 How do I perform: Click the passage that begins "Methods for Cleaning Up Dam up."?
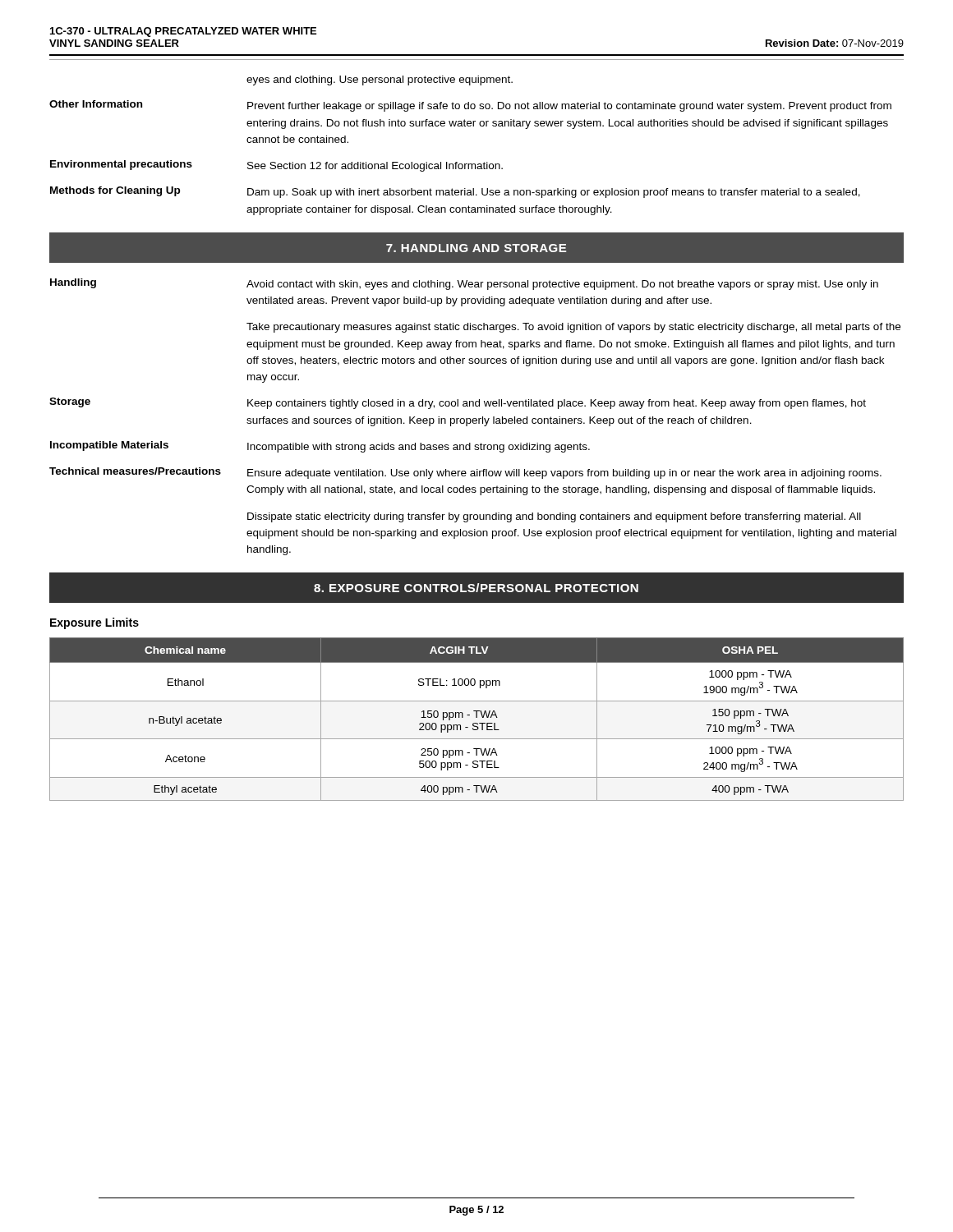476,201
